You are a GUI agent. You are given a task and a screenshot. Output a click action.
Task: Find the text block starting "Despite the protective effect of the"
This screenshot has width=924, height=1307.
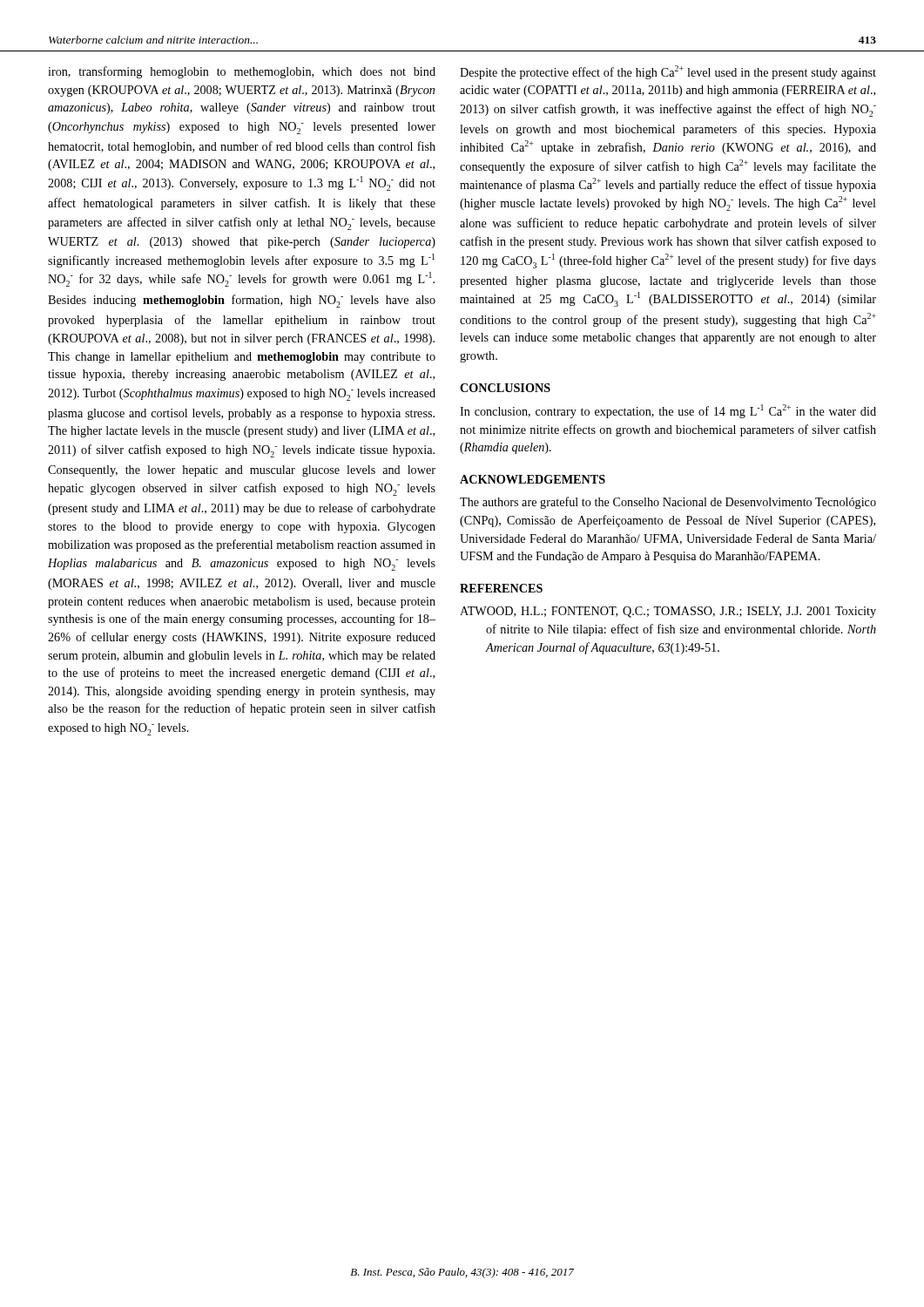[x=668, y=214]
